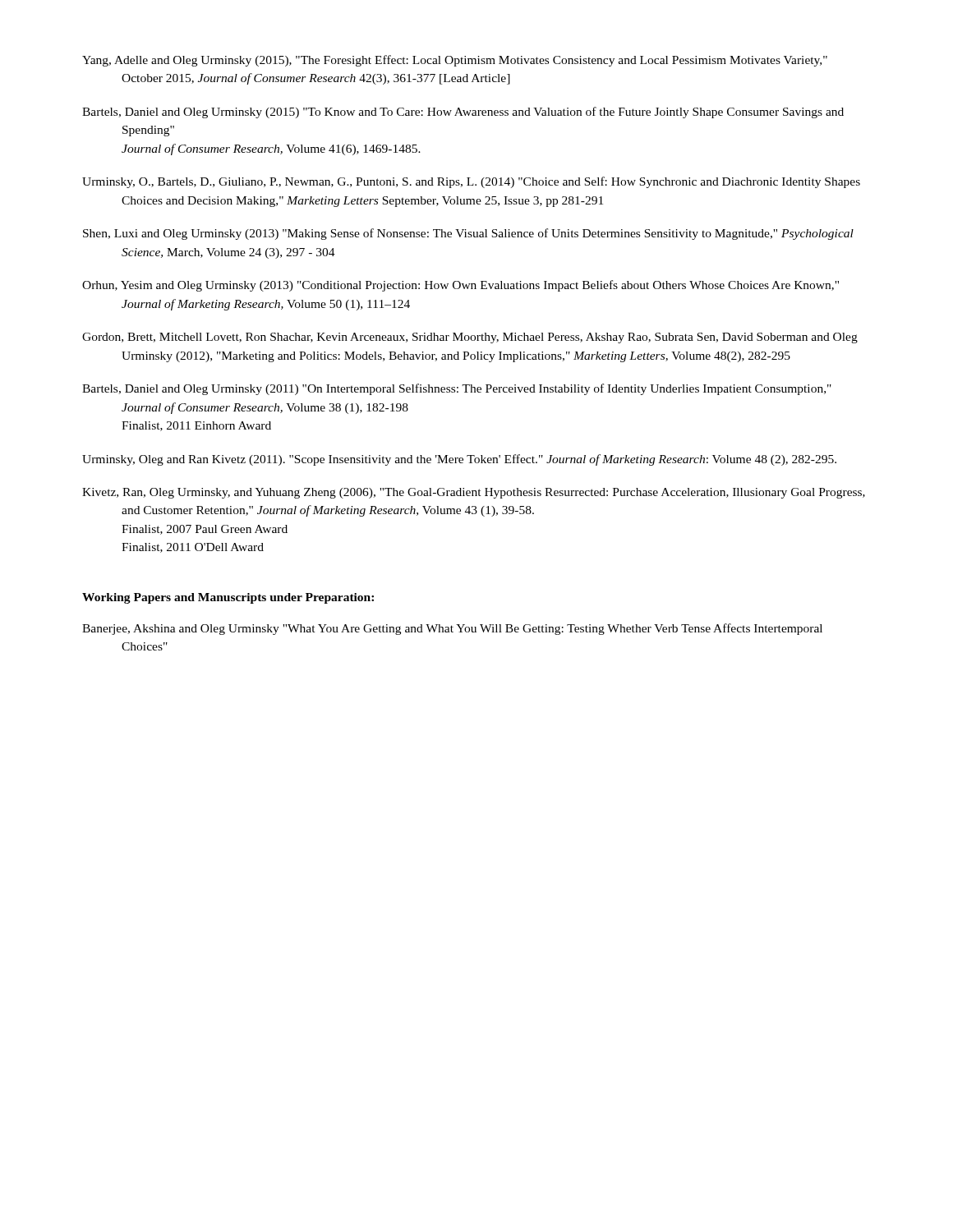The width and height of the screenshot is (953, 1232).
Task: Locate the list item containing "Shen, Luxi and Oleg Urminsky (2013)"
Action: pyautogui.click(x=476, y=243)
